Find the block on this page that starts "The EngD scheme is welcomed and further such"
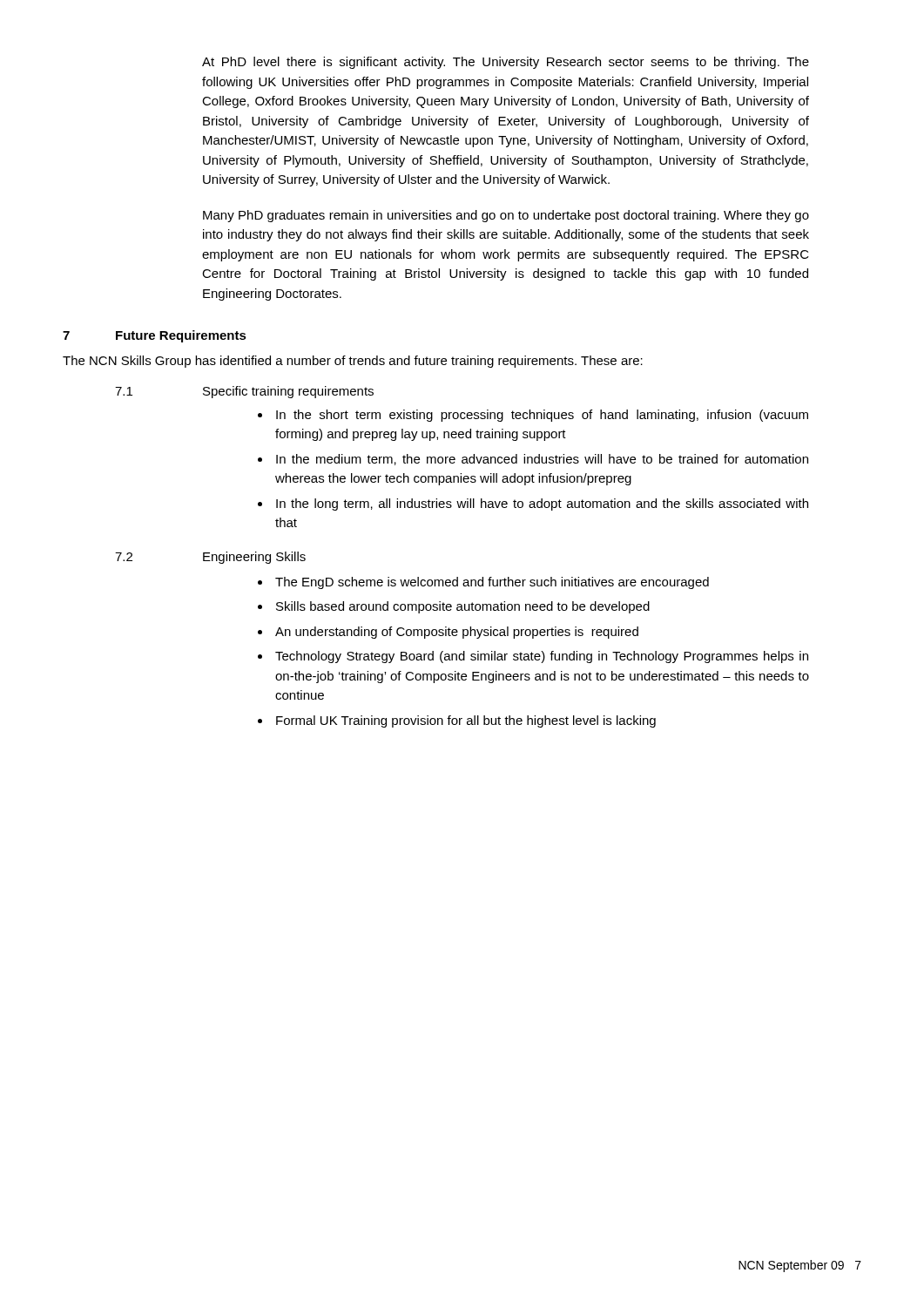Image resolution: width=924 pixels, height=1307 pixels. click(492, 581)
